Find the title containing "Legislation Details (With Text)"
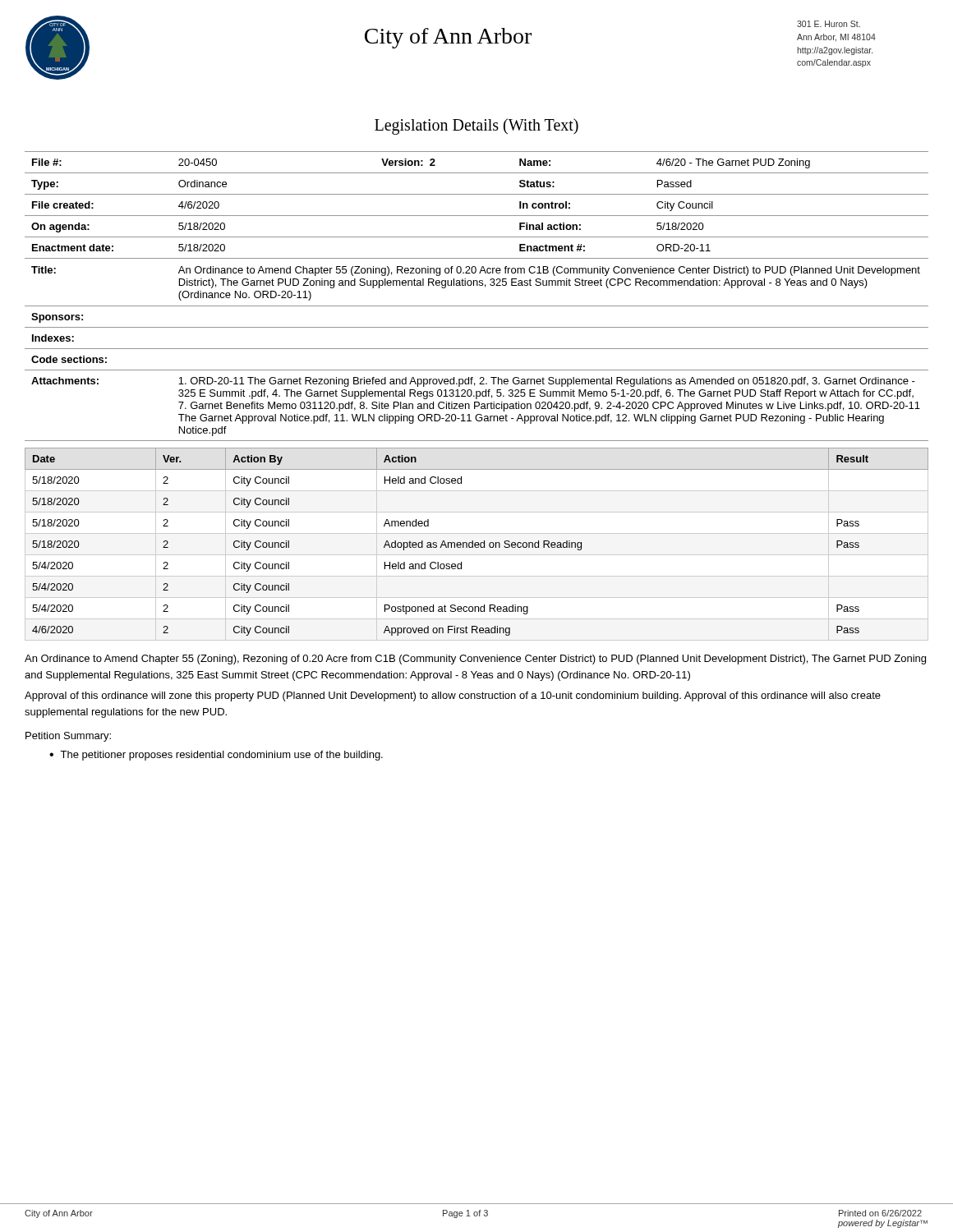This screenshot has height=1232, width=953. coord(476,125)
